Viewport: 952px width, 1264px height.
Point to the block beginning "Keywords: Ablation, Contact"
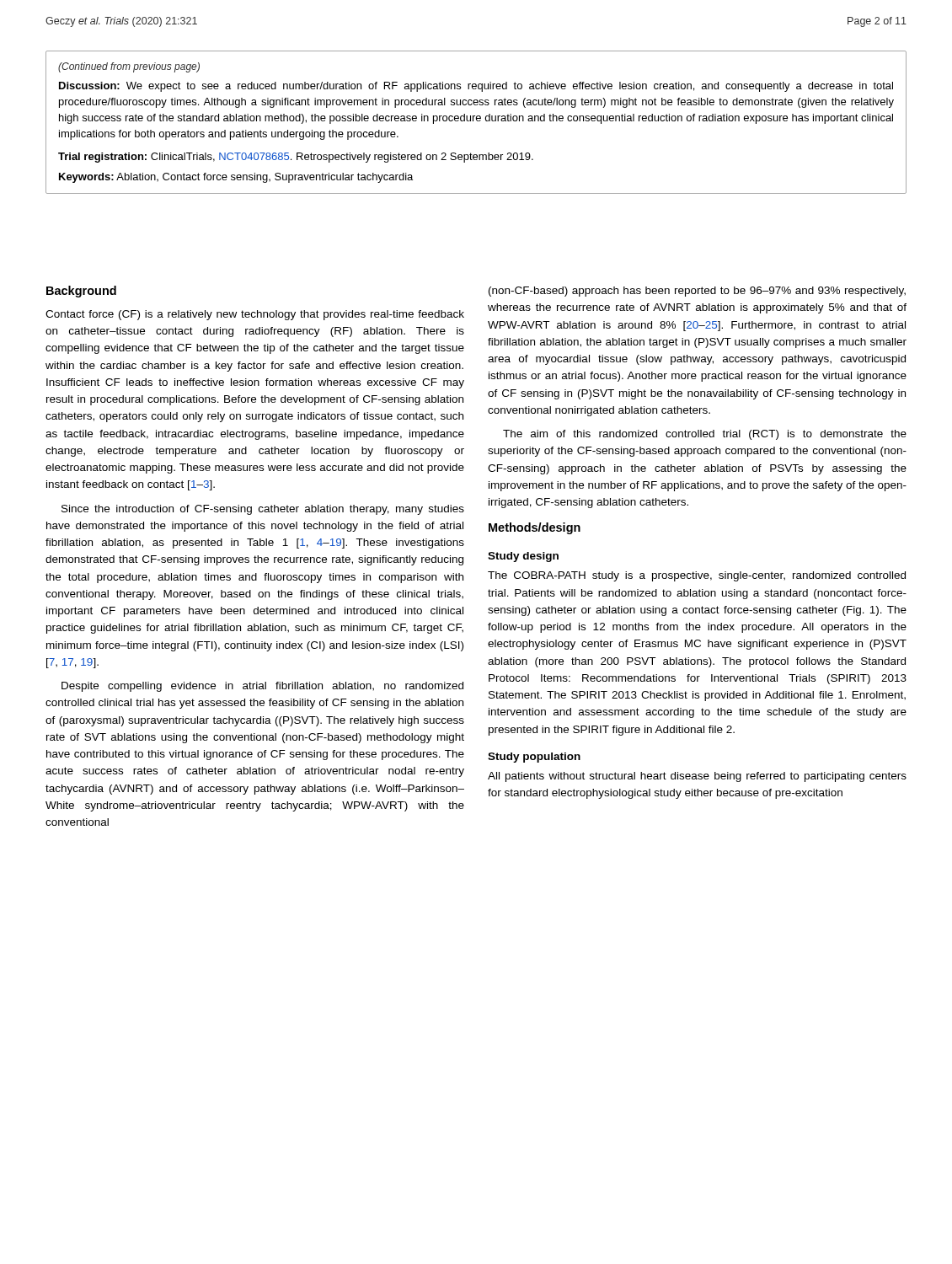tap(236, 176)
